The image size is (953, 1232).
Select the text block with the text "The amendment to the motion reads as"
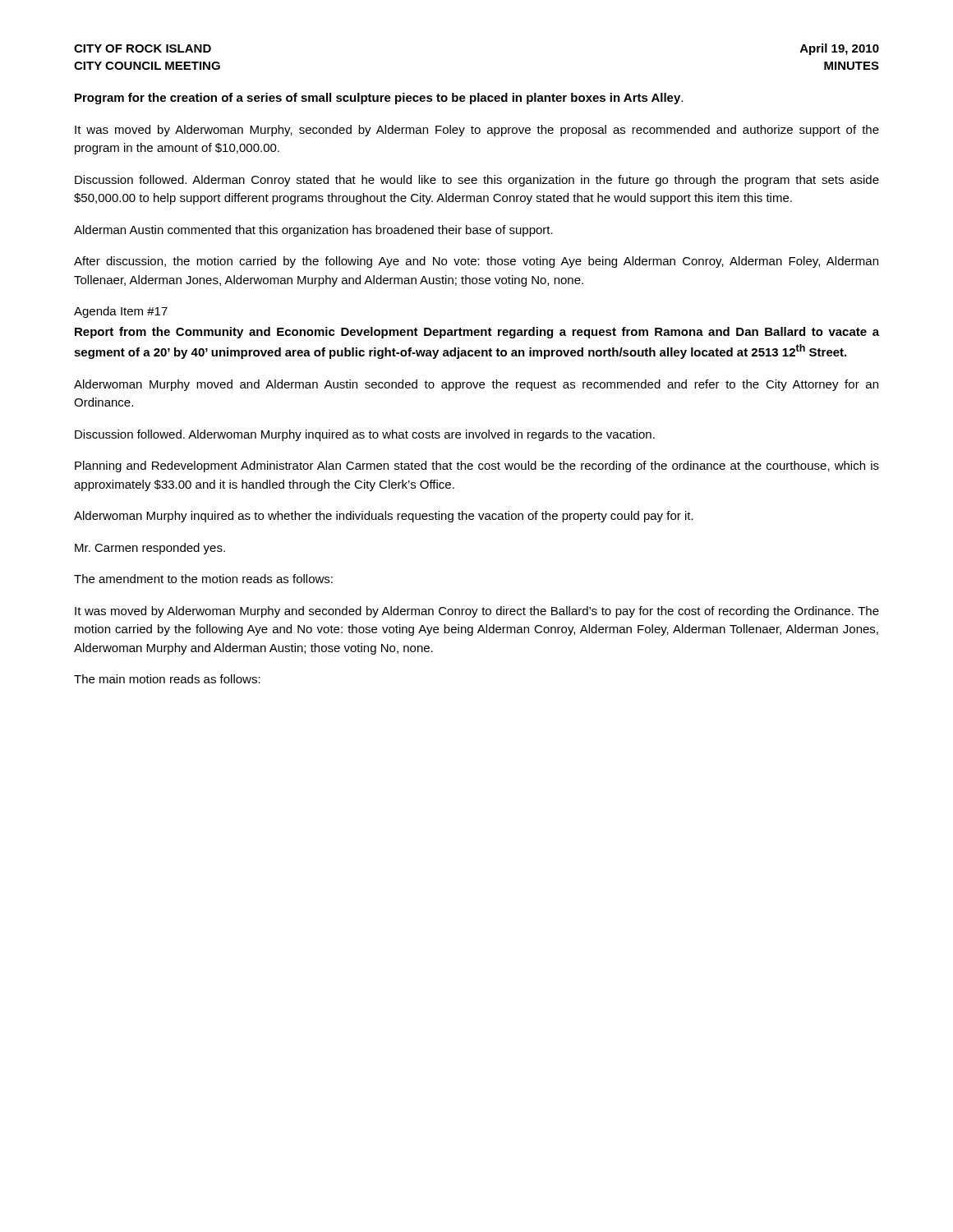(x=204, y=579)
